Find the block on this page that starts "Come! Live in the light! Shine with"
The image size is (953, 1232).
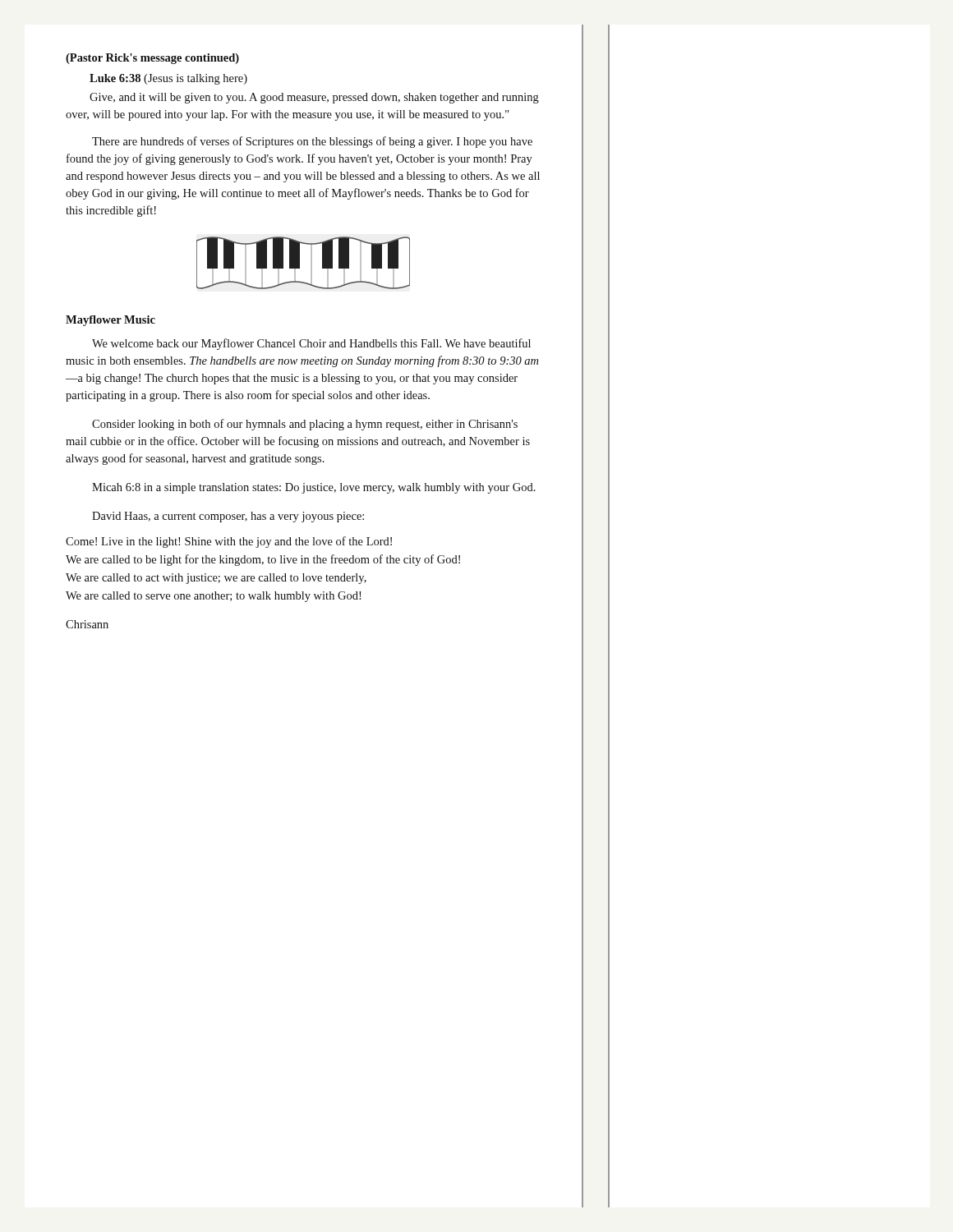pos(264,568)
